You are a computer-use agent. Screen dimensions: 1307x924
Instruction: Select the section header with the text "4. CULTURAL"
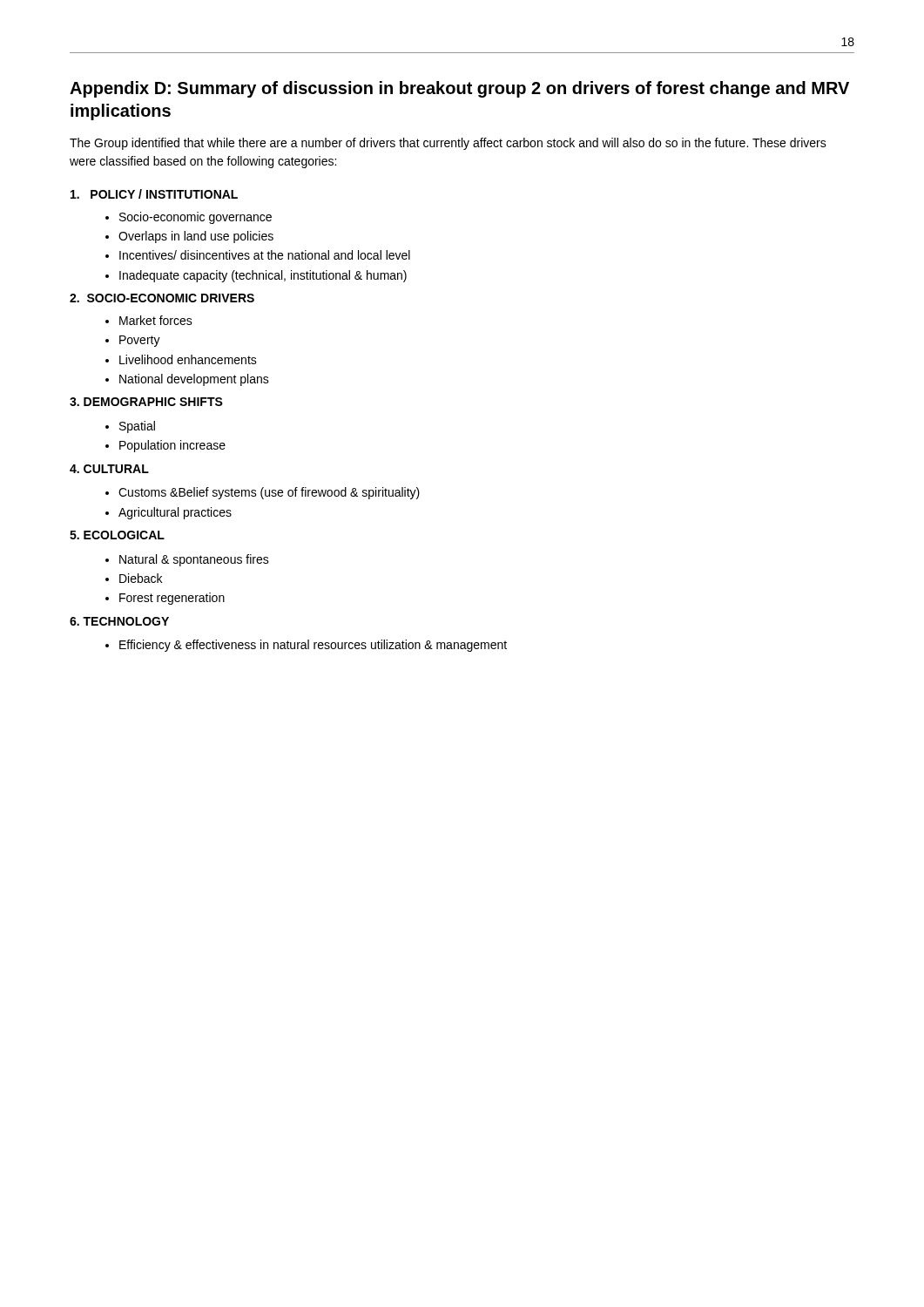point(109,469)
